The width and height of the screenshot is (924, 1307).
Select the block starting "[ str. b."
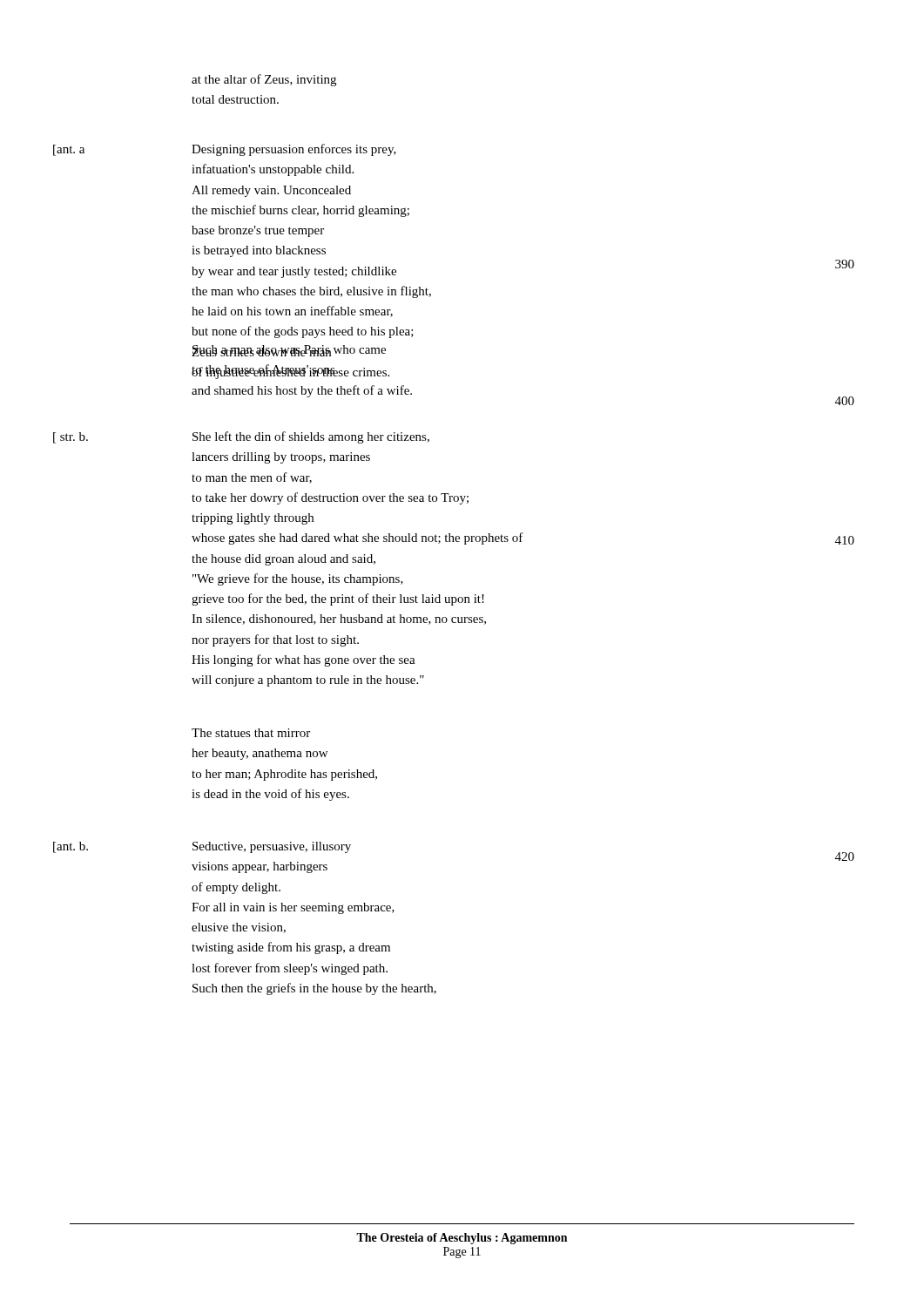pos(70,437)
